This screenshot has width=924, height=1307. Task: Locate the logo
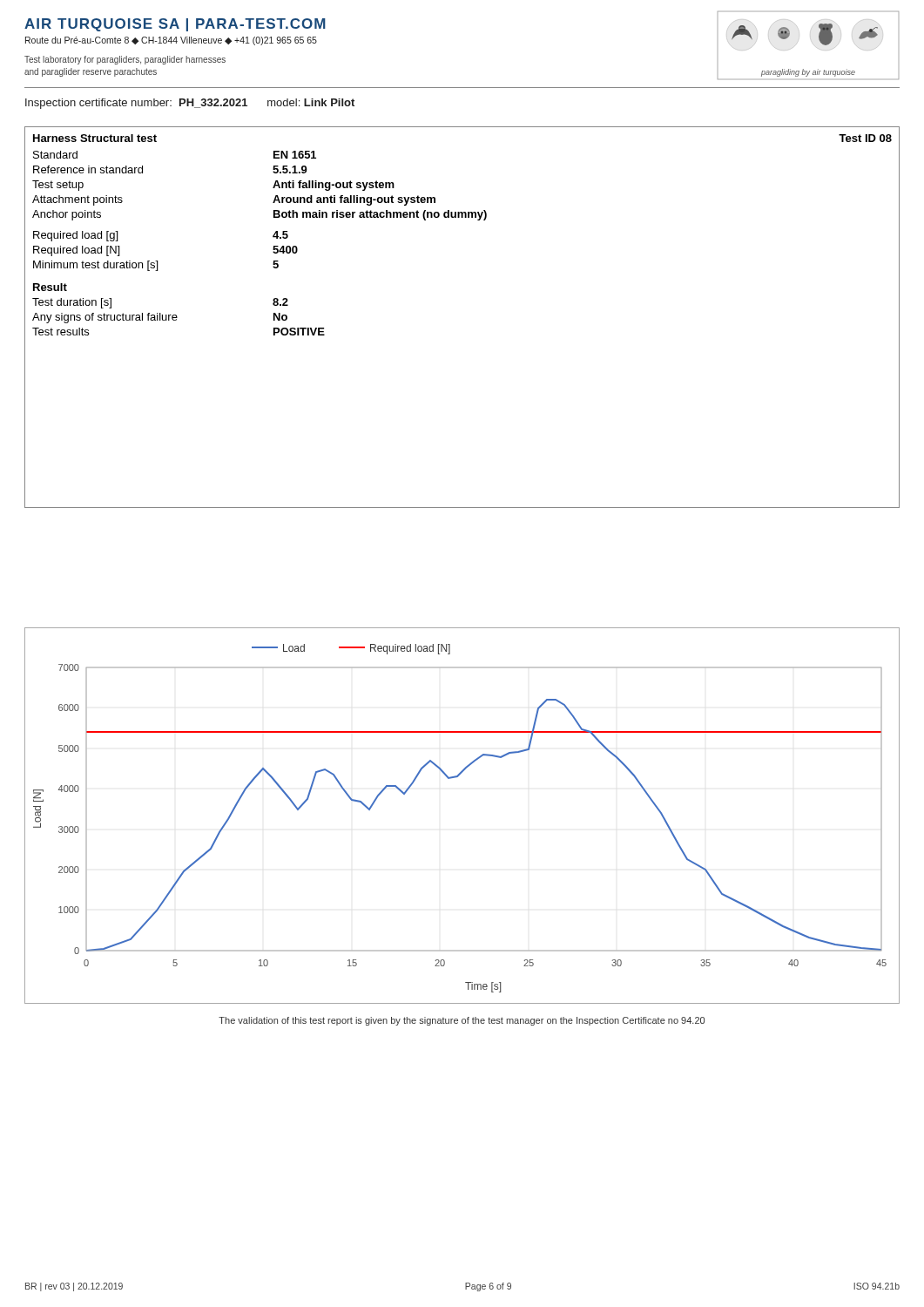pos(808,45)
